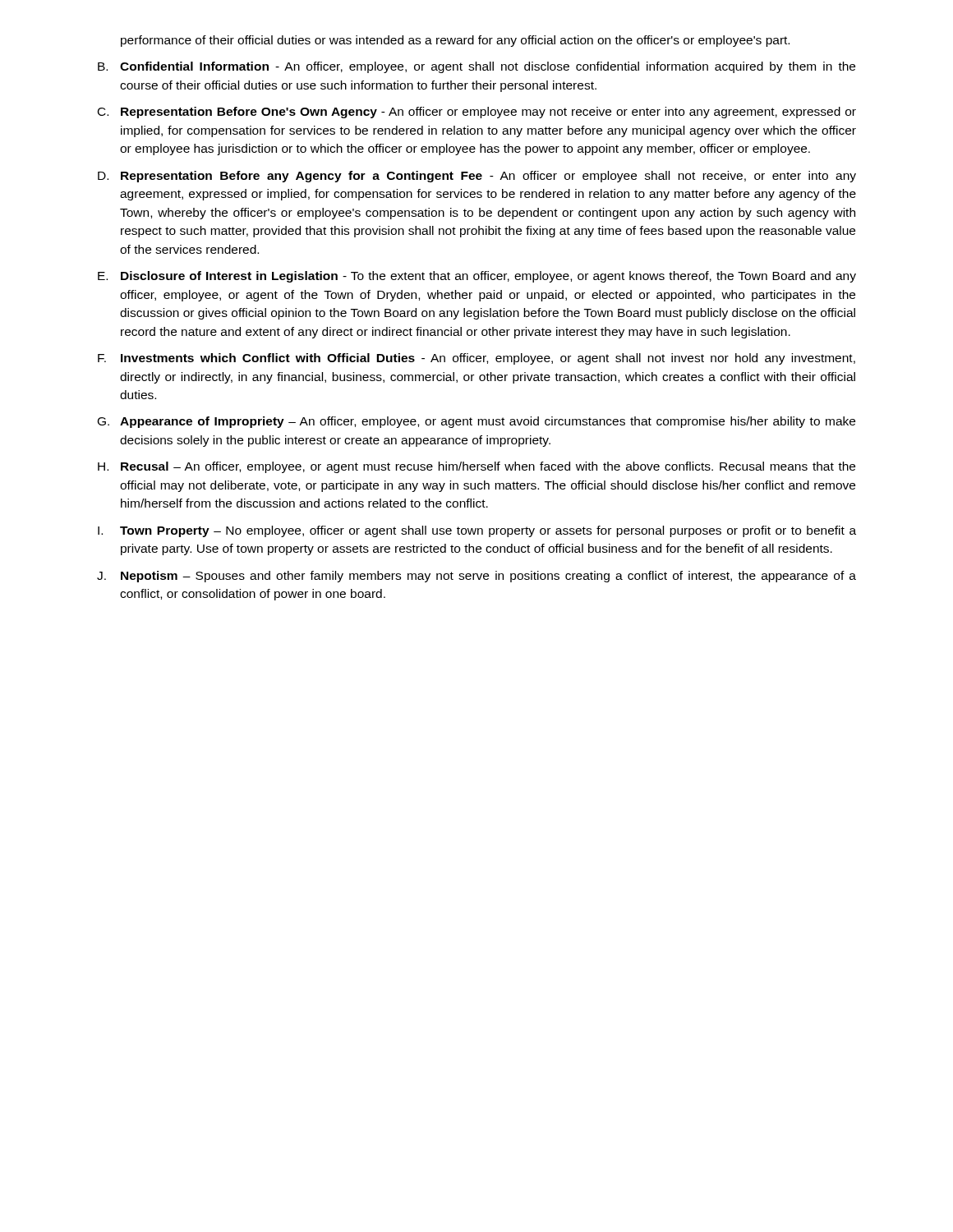Locate the text starting "performance of their official duties or"
This screenshot has height=1232, width=953.
[x=455, y=40]
